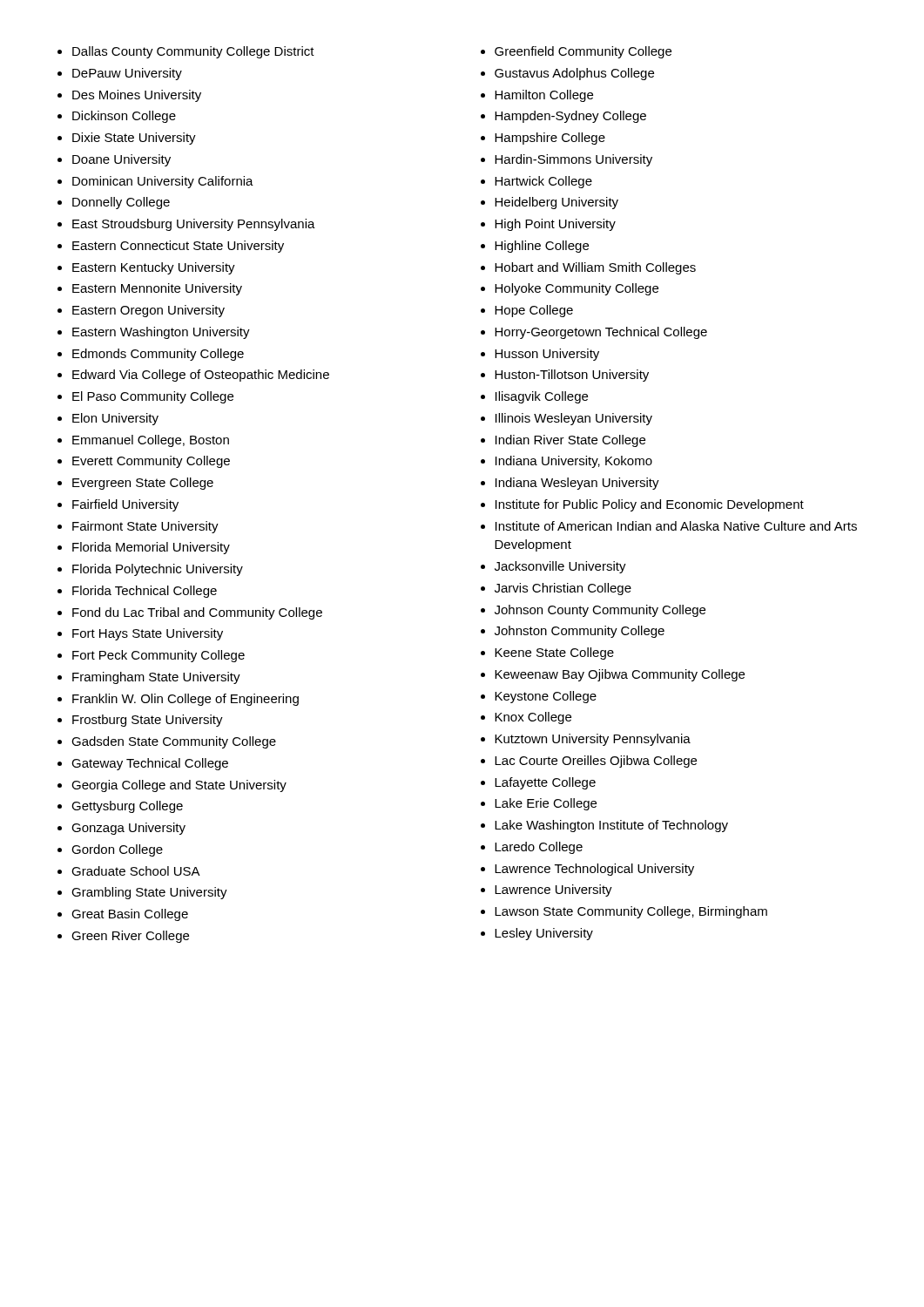Find the list item that reads "Indian River State College"
Image resolution: width=924 pixels, height=1307 pixels.
click(570, 439)
